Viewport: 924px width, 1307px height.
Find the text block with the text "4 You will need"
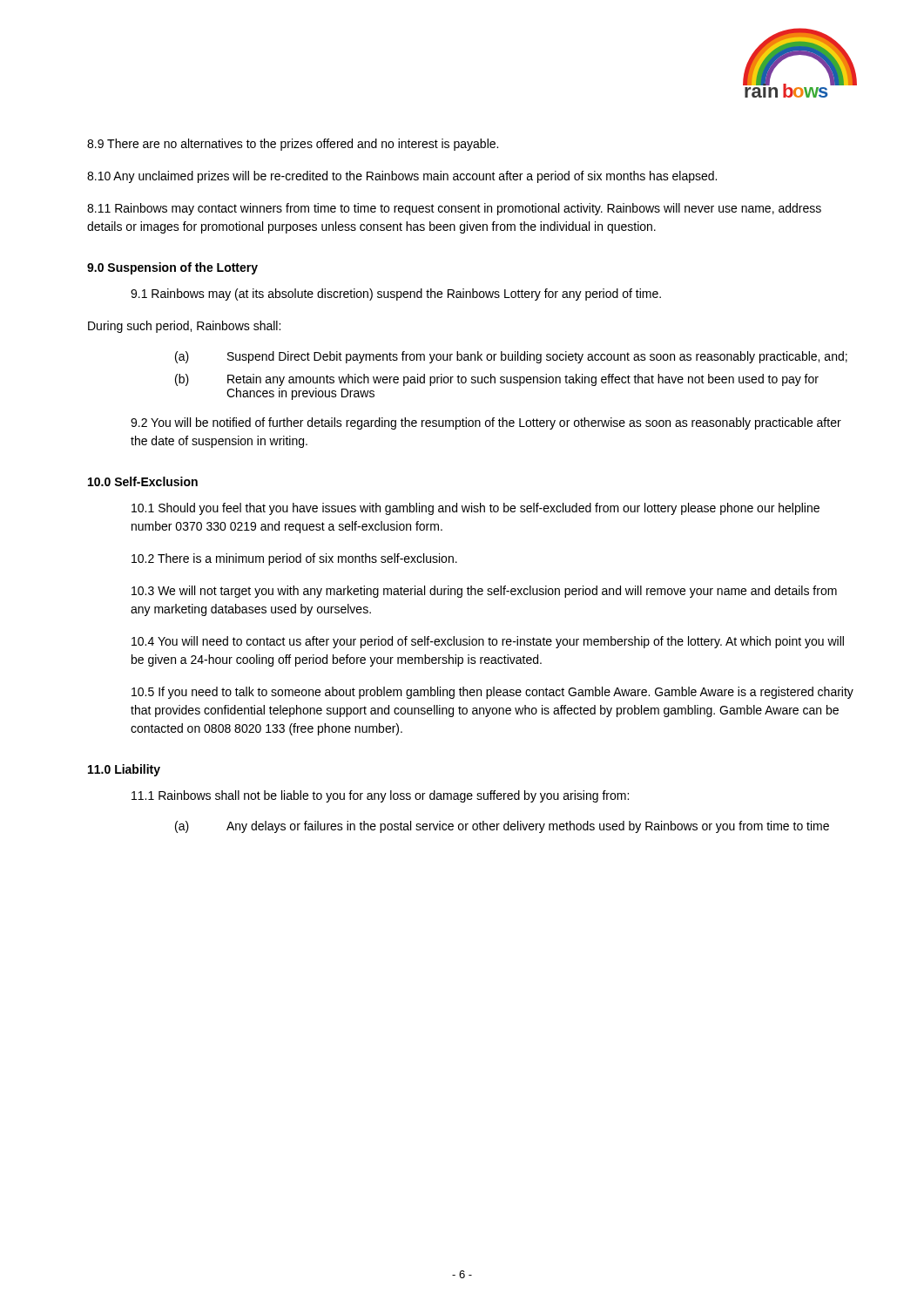488,650
